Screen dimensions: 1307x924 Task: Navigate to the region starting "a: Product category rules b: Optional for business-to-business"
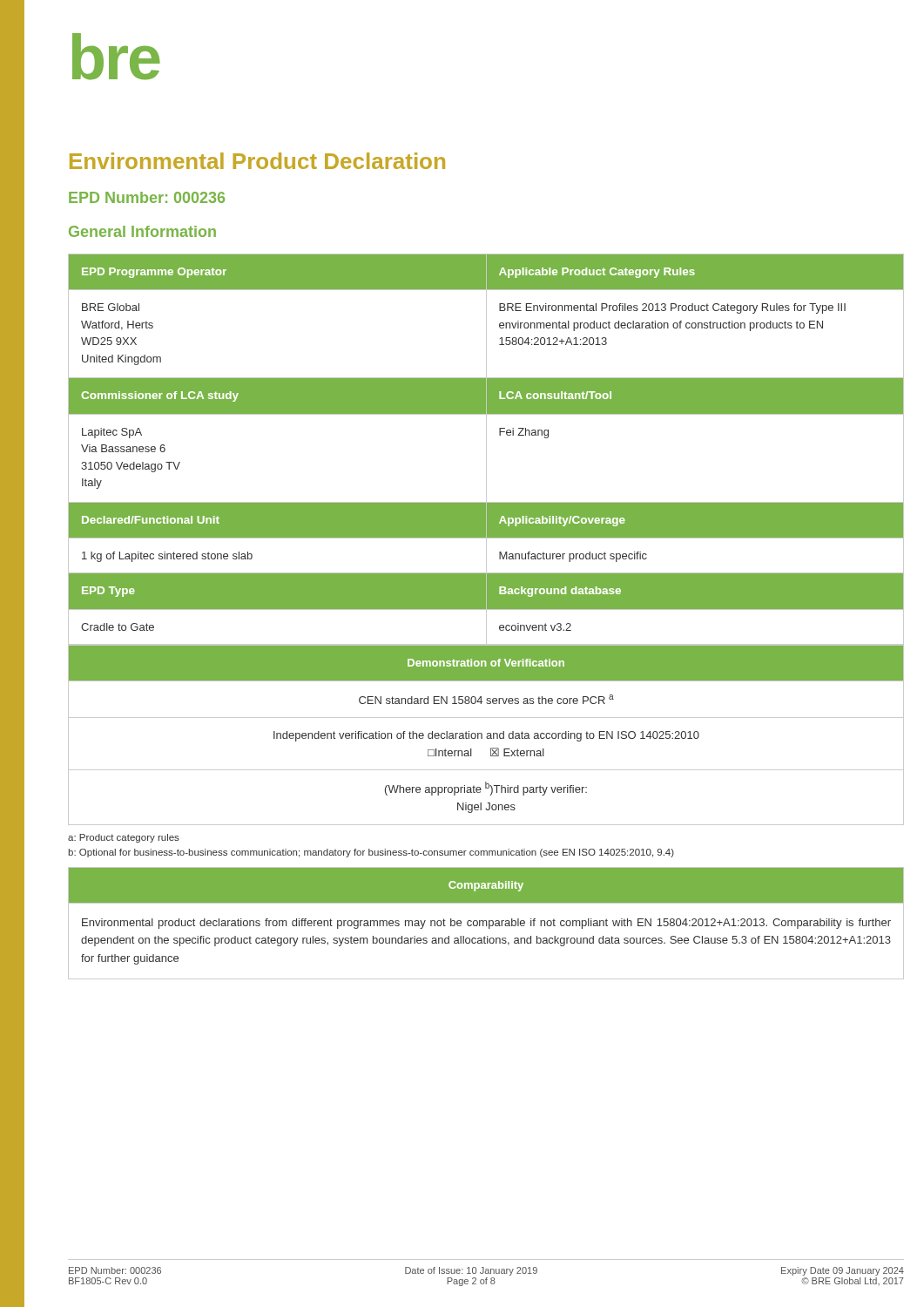click(x=371, y=845)
